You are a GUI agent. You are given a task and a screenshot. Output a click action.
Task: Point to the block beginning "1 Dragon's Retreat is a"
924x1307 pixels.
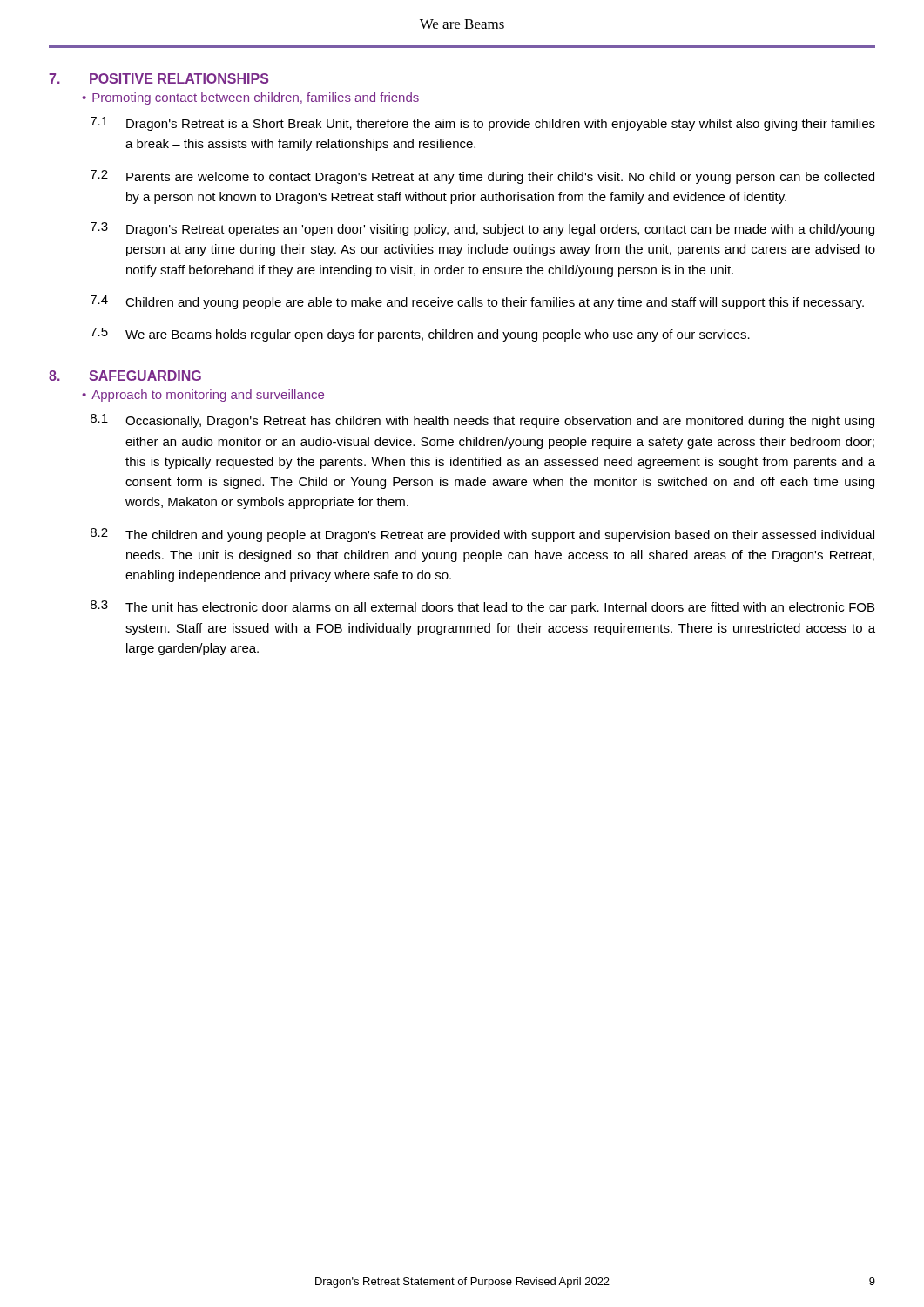(462, 134)
